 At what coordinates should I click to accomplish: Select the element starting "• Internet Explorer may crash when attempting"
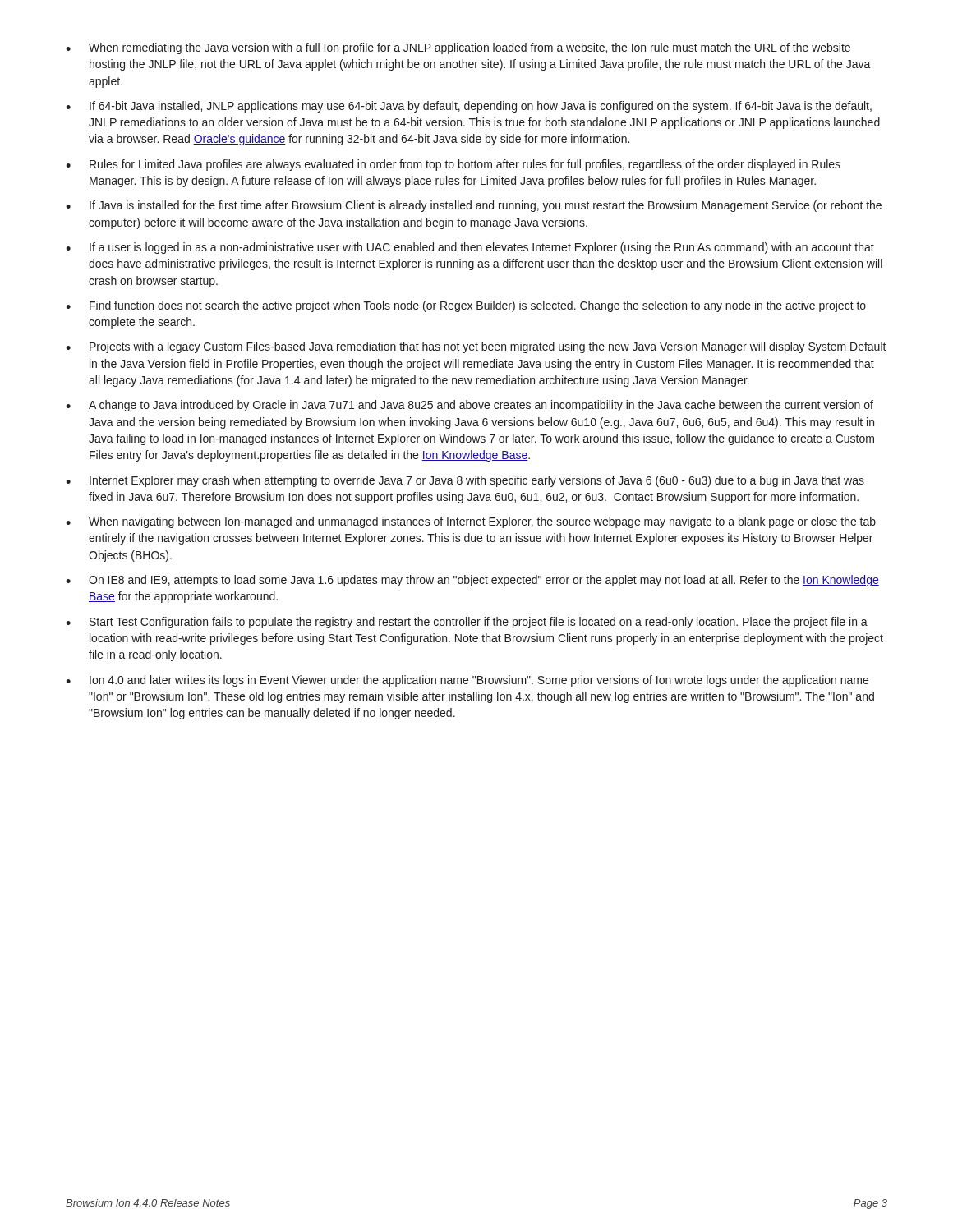pos(476,489)
